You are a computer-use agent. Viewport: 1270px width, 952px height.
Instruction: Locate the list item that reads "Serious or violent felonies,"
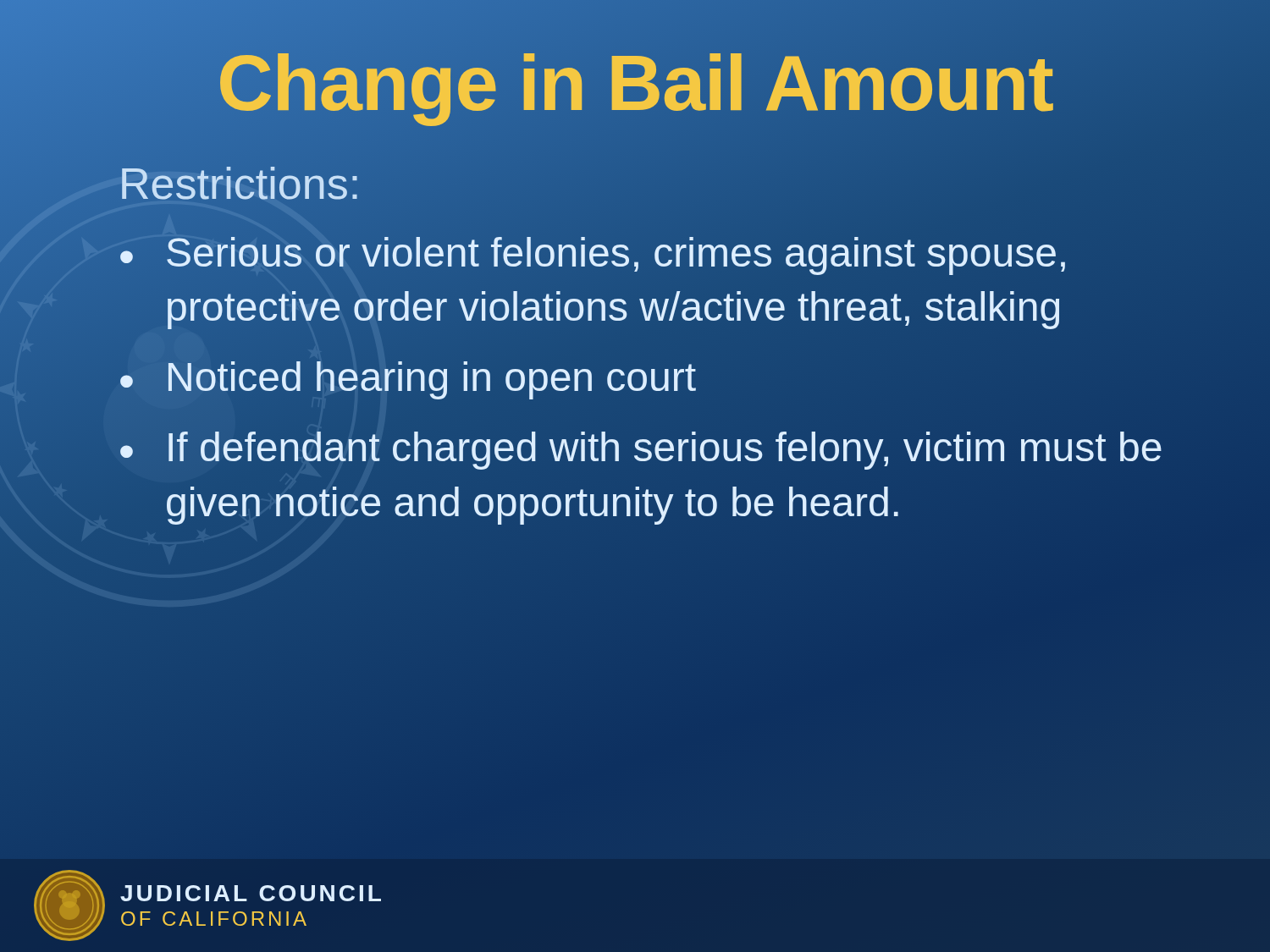tap(617, 280)
